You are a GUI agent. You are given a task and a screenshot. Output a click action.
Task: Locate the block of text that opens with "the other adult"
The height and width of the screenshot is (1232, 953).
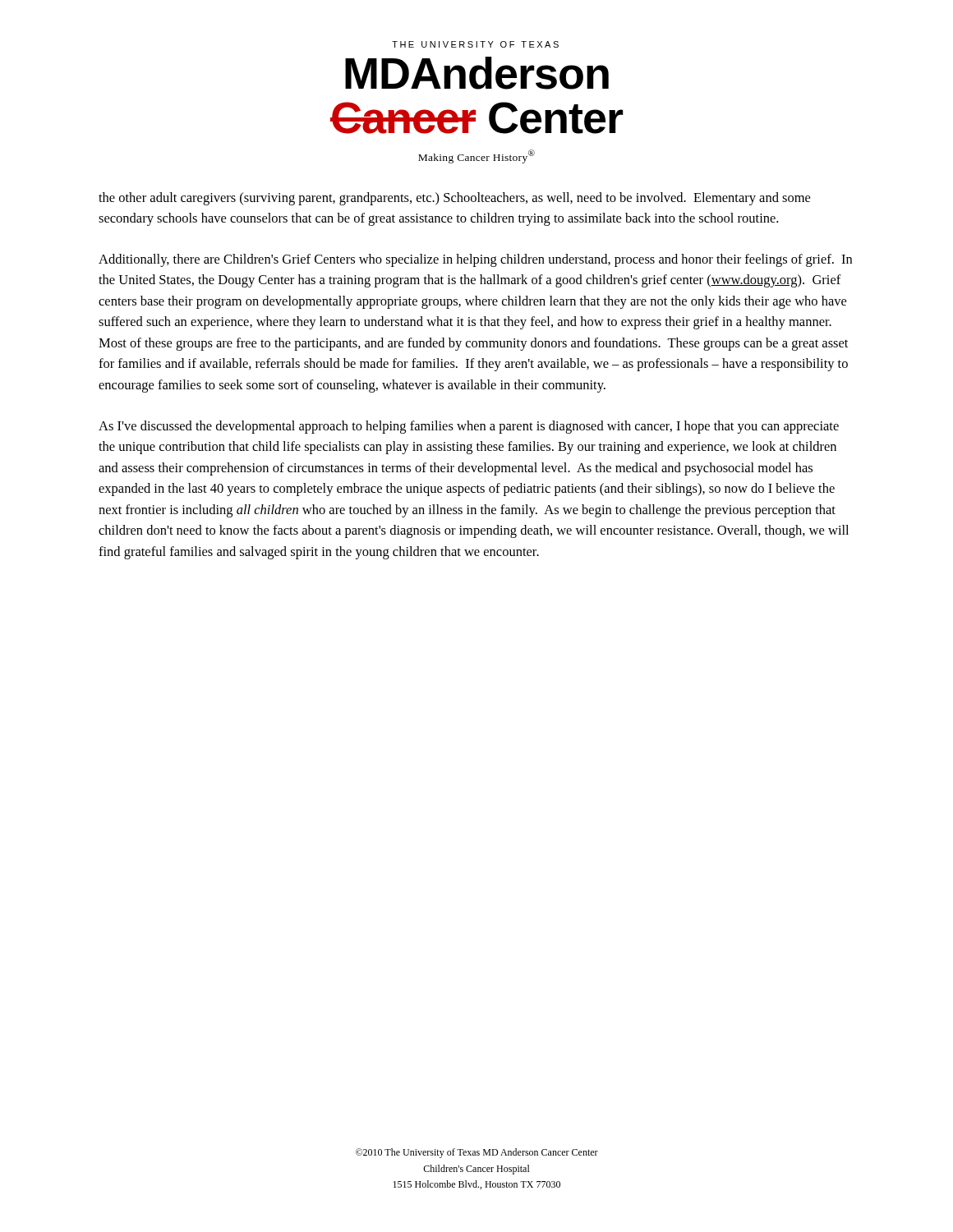click(x=455, y=208)
